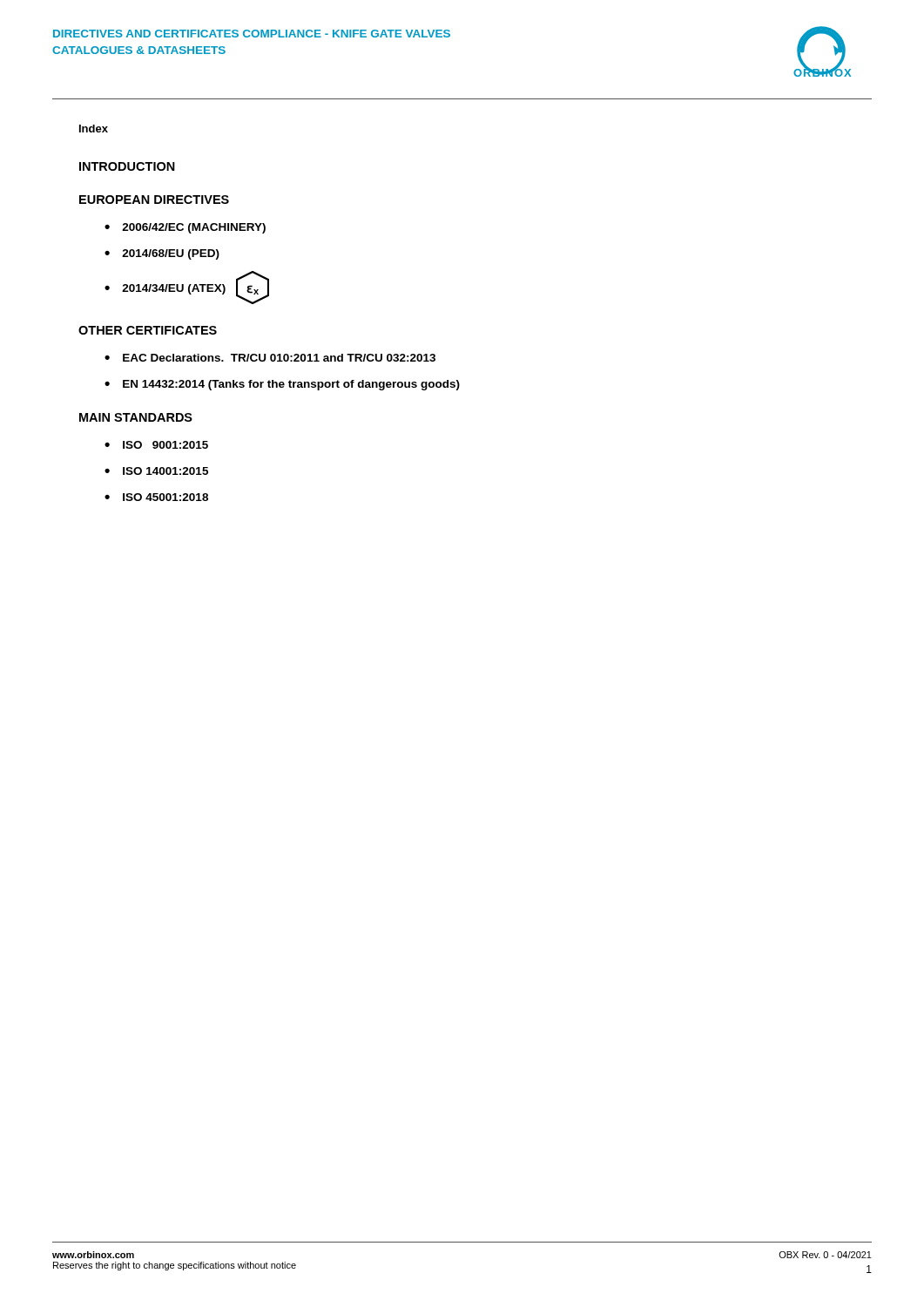Point to the block starting "• ISO 9001:2015"
The width and height of the screenshot is (924, 1307).
click(x=156, y=444)
